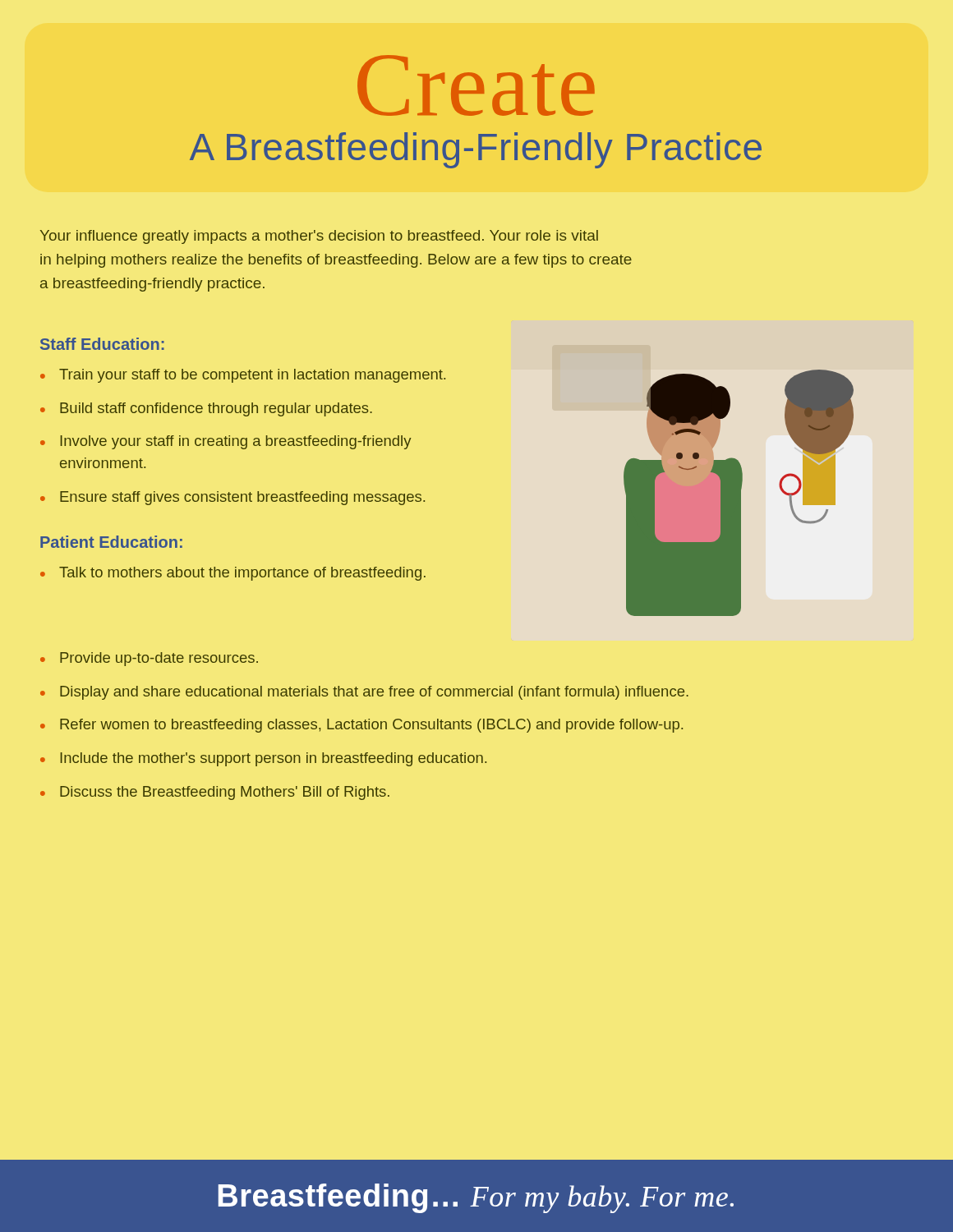Find the title
Image resolution: width=953 pixels, height=1232 pixels.
(476, 102)
